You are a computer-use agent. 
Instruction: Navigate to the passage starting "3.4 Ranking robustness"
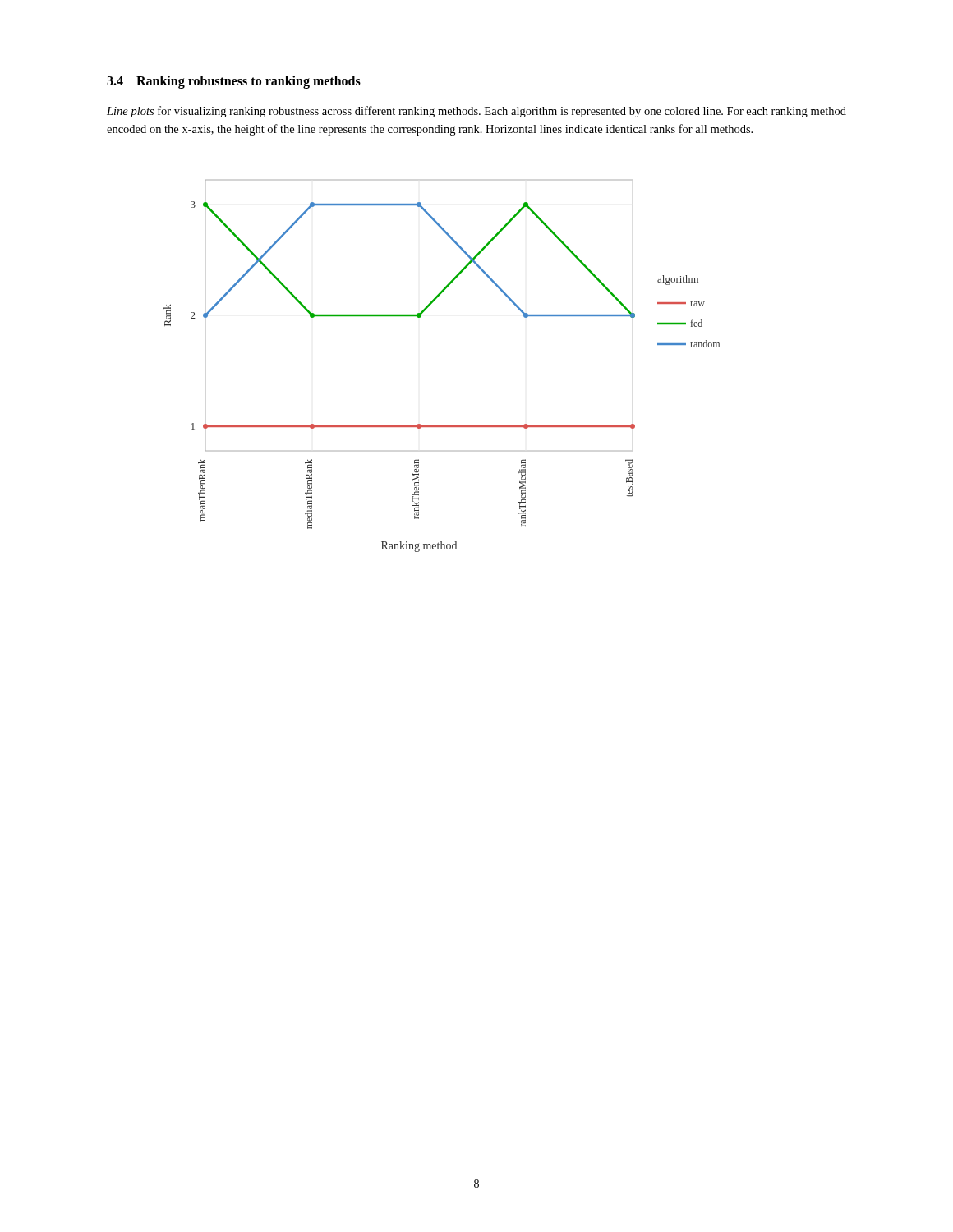click(x=234, y=81)
